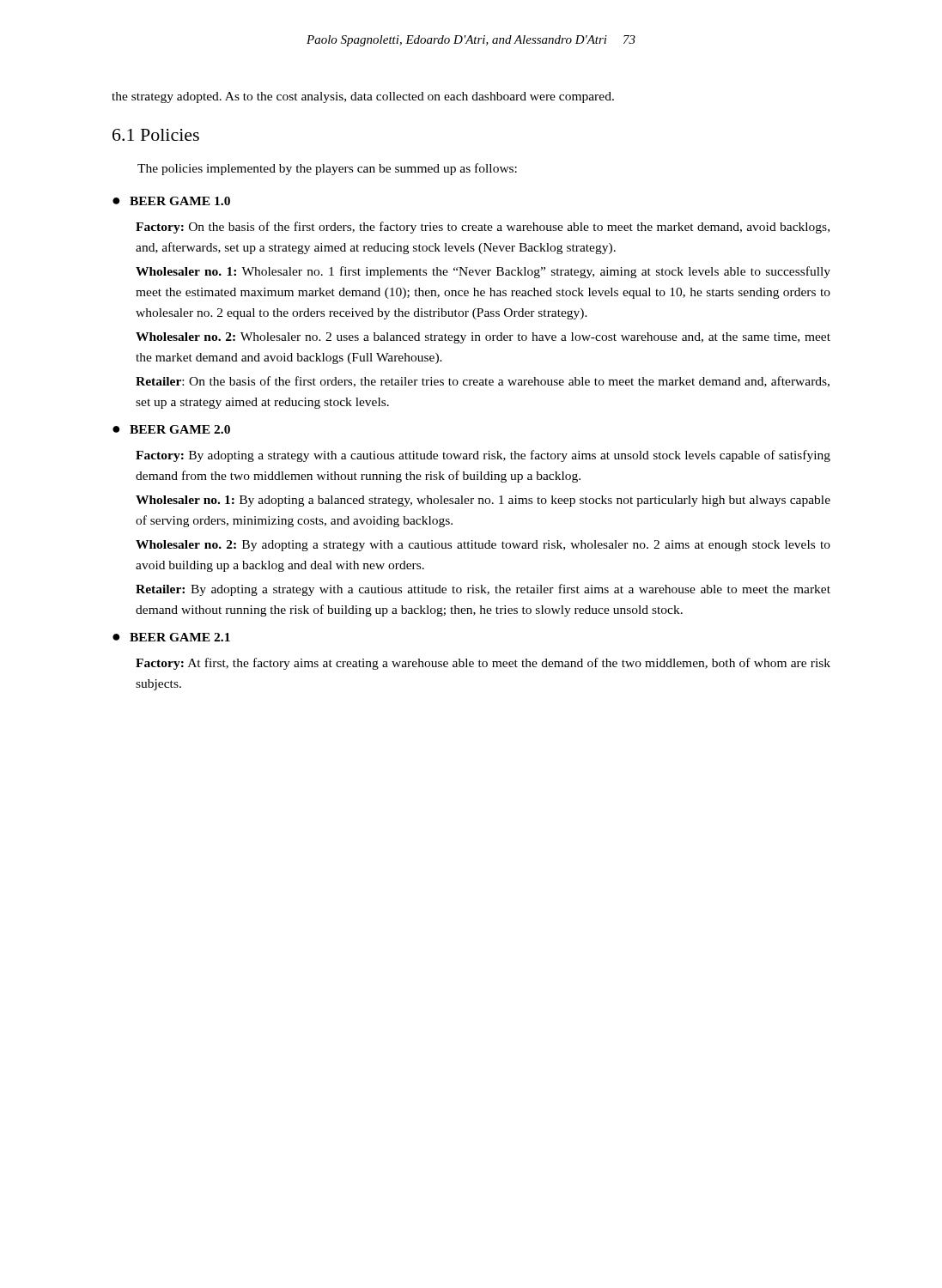Find the text block containing "Wholesaler no. 2: By adopting"
The width and height of the screenshot is (942, 1288).
(483, 555)
